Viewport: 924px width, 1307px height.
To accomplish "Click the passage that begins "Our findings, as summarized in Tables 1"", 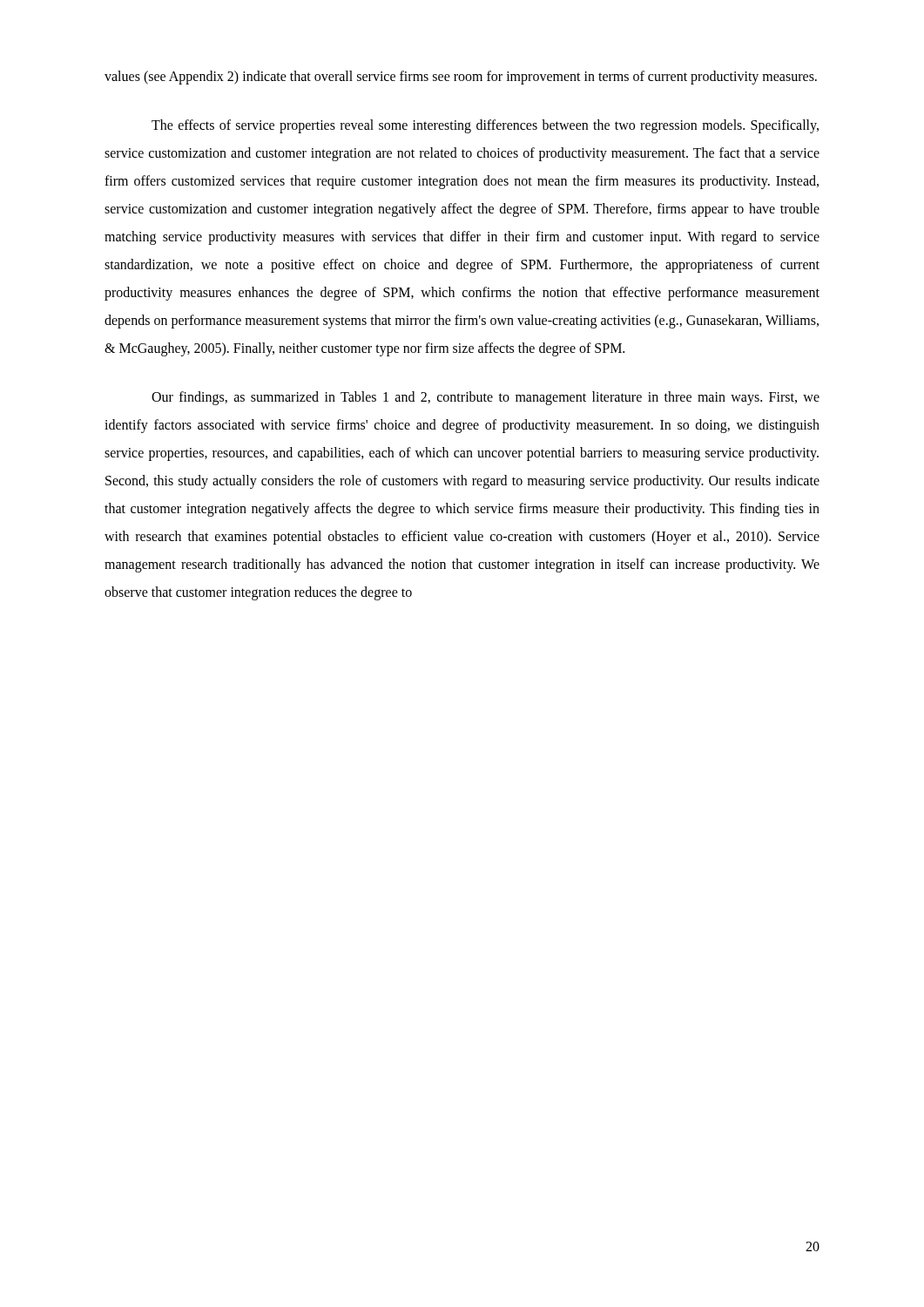I will (462, 495).
